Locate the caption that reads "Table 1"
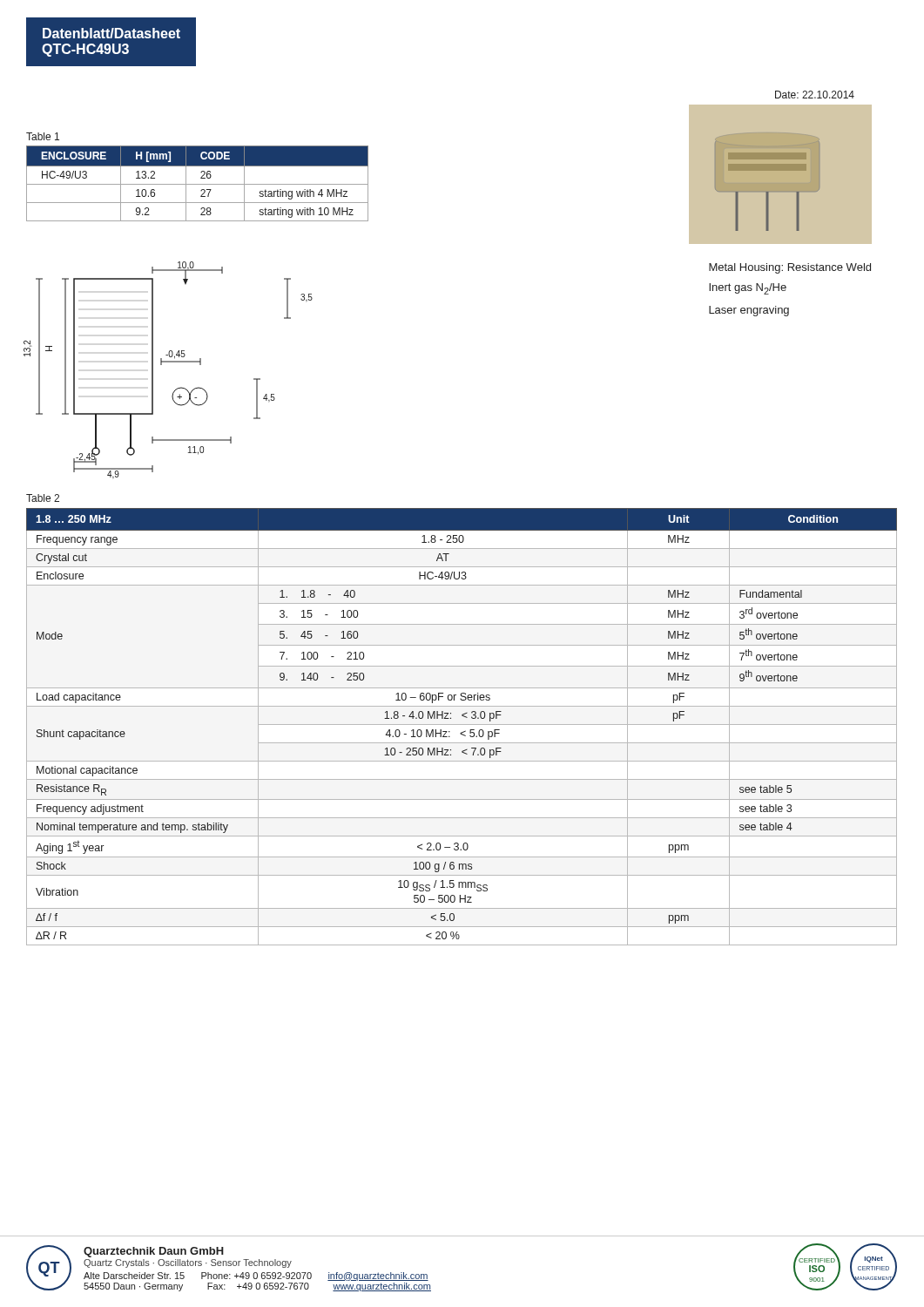 pos(43,137)
